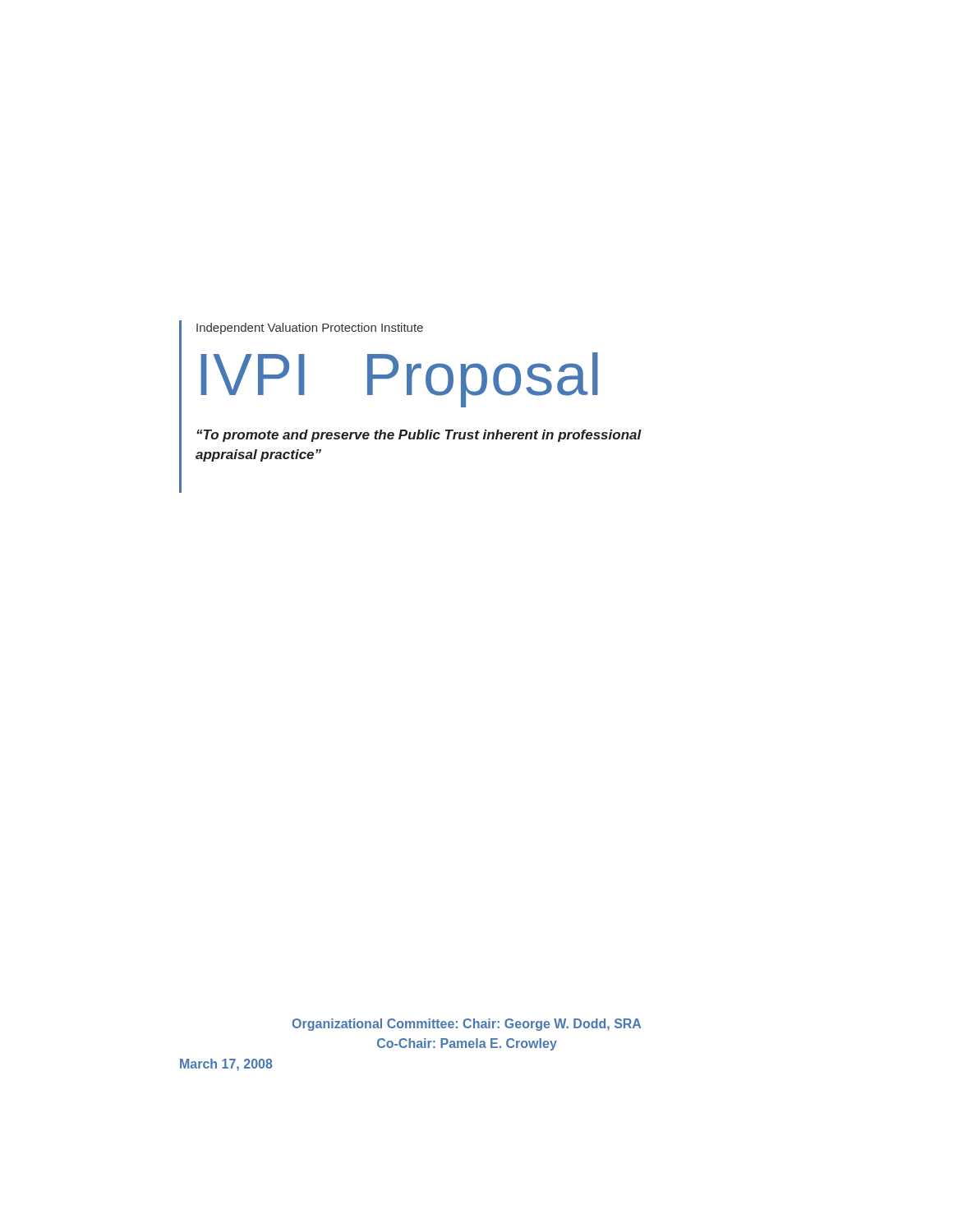Locate the text "Independent Valuation Protection Institute"
Viewport: 953px width, 1232px height.
click(x=309, y=327)
